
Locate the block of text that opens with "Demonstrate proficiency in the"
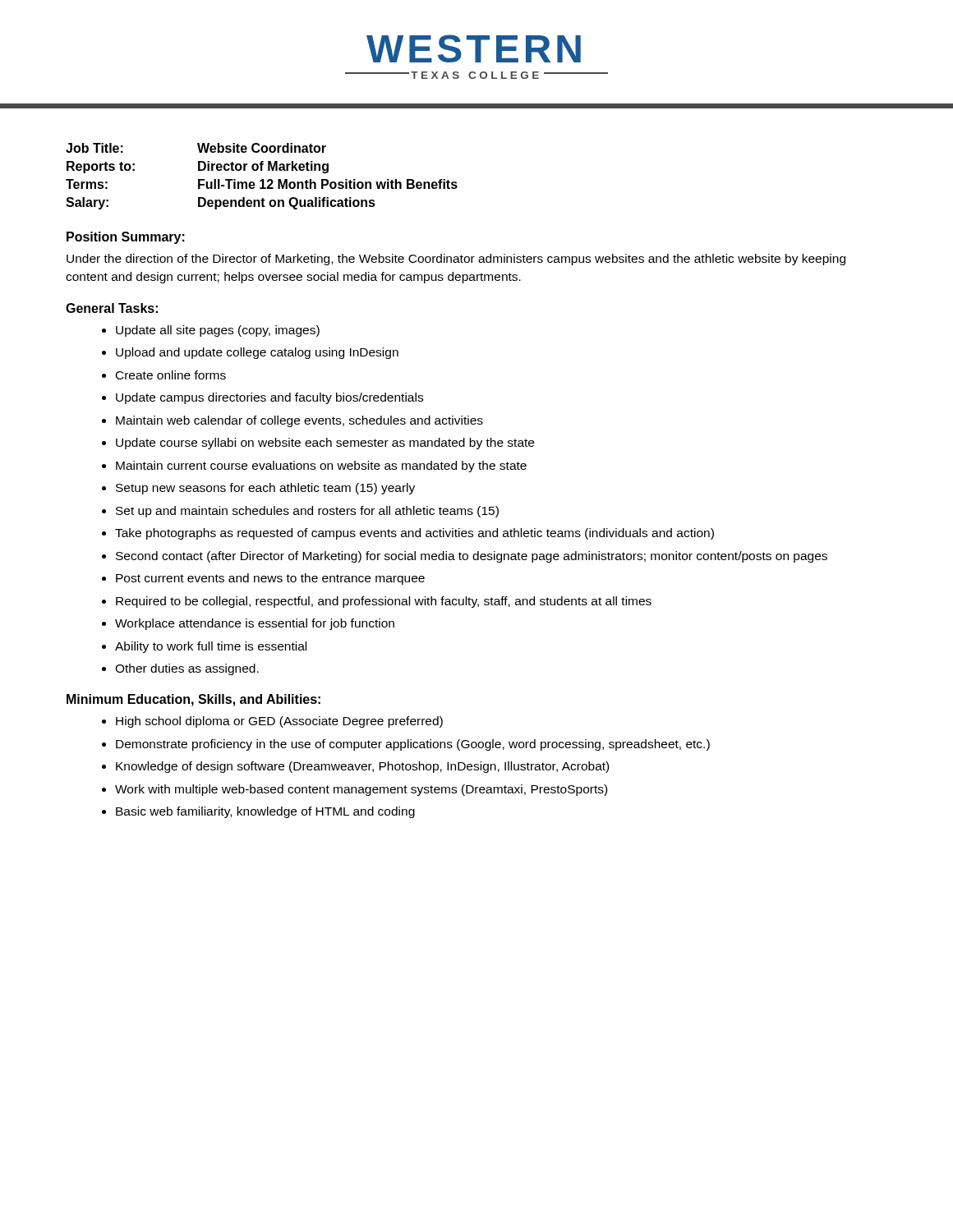click(413, 744)
